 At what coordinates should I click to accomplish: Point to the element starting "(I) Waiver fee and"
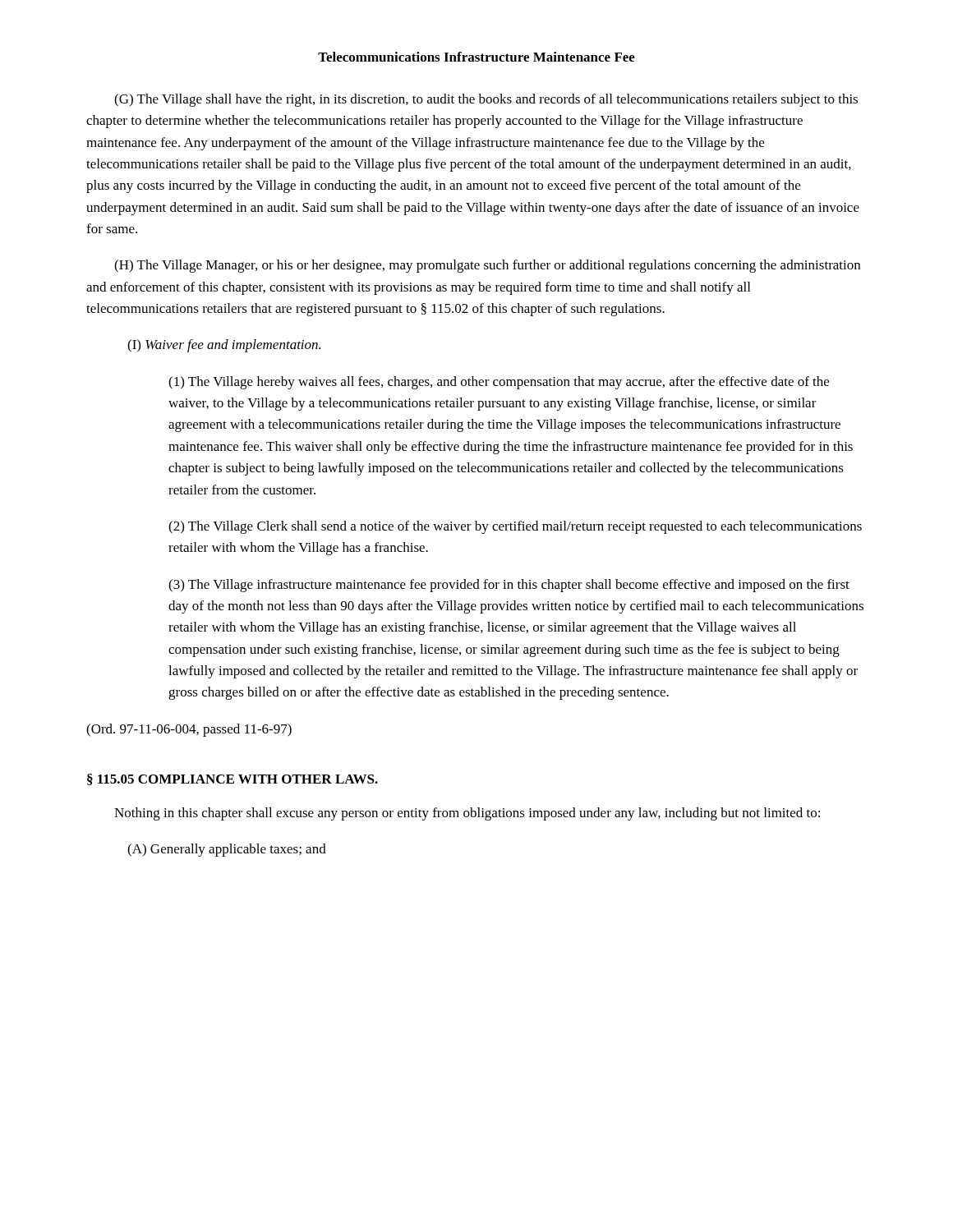click(x=225, y=345)
